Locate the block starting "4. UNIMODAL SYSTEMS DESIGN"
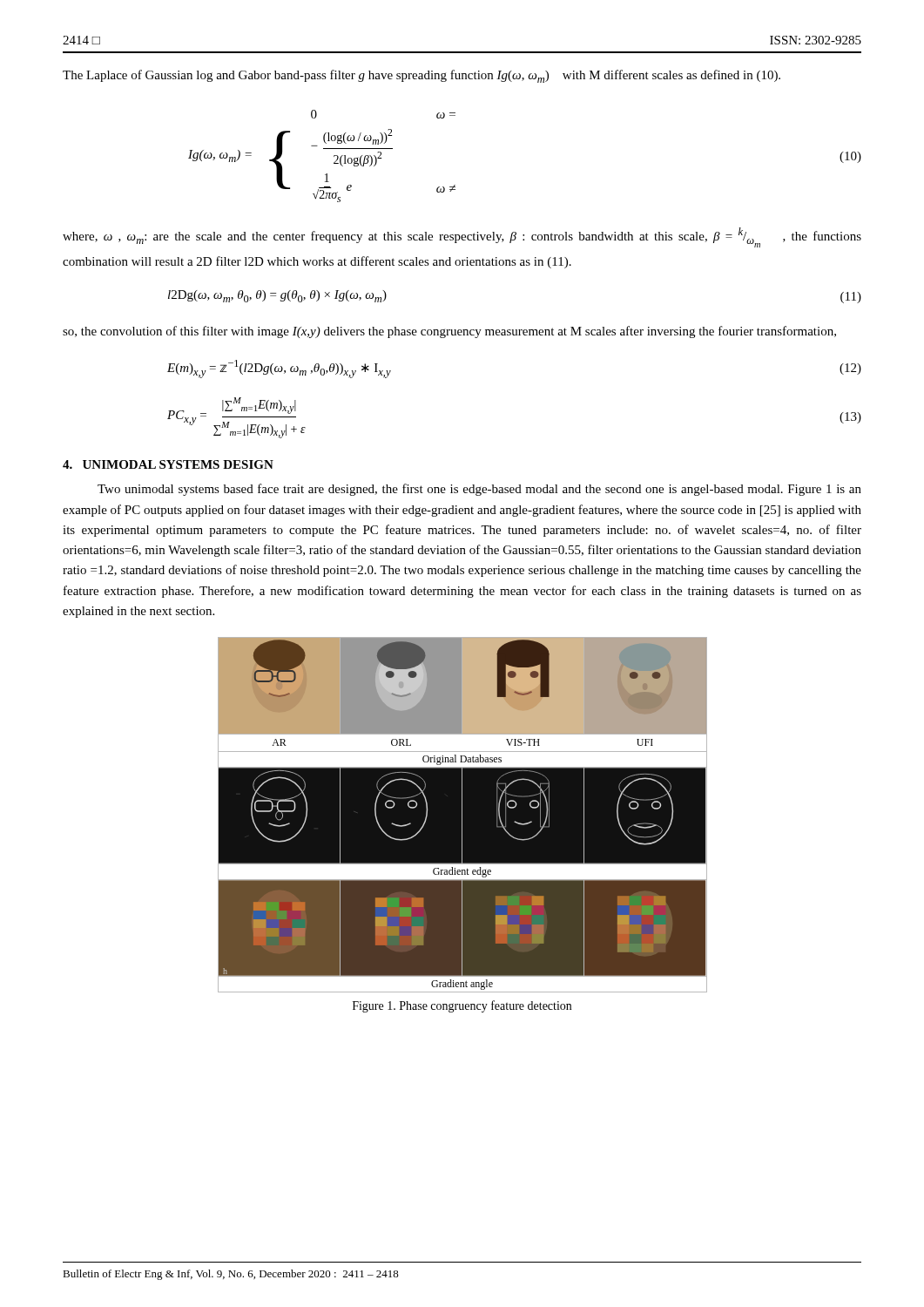 168,465
